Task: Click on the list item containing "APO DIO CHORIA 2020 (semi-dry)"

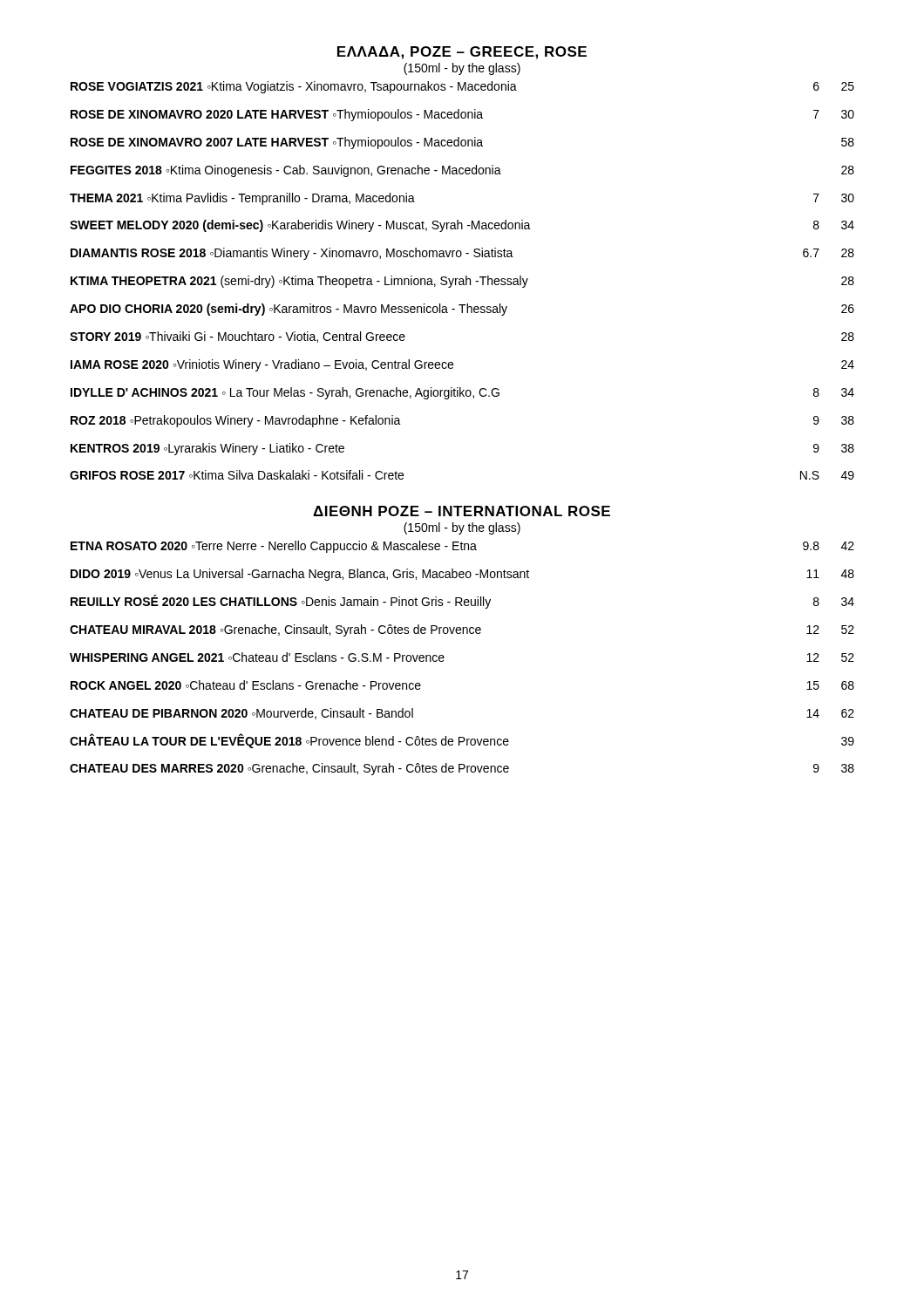Action: tap(462, 309)
